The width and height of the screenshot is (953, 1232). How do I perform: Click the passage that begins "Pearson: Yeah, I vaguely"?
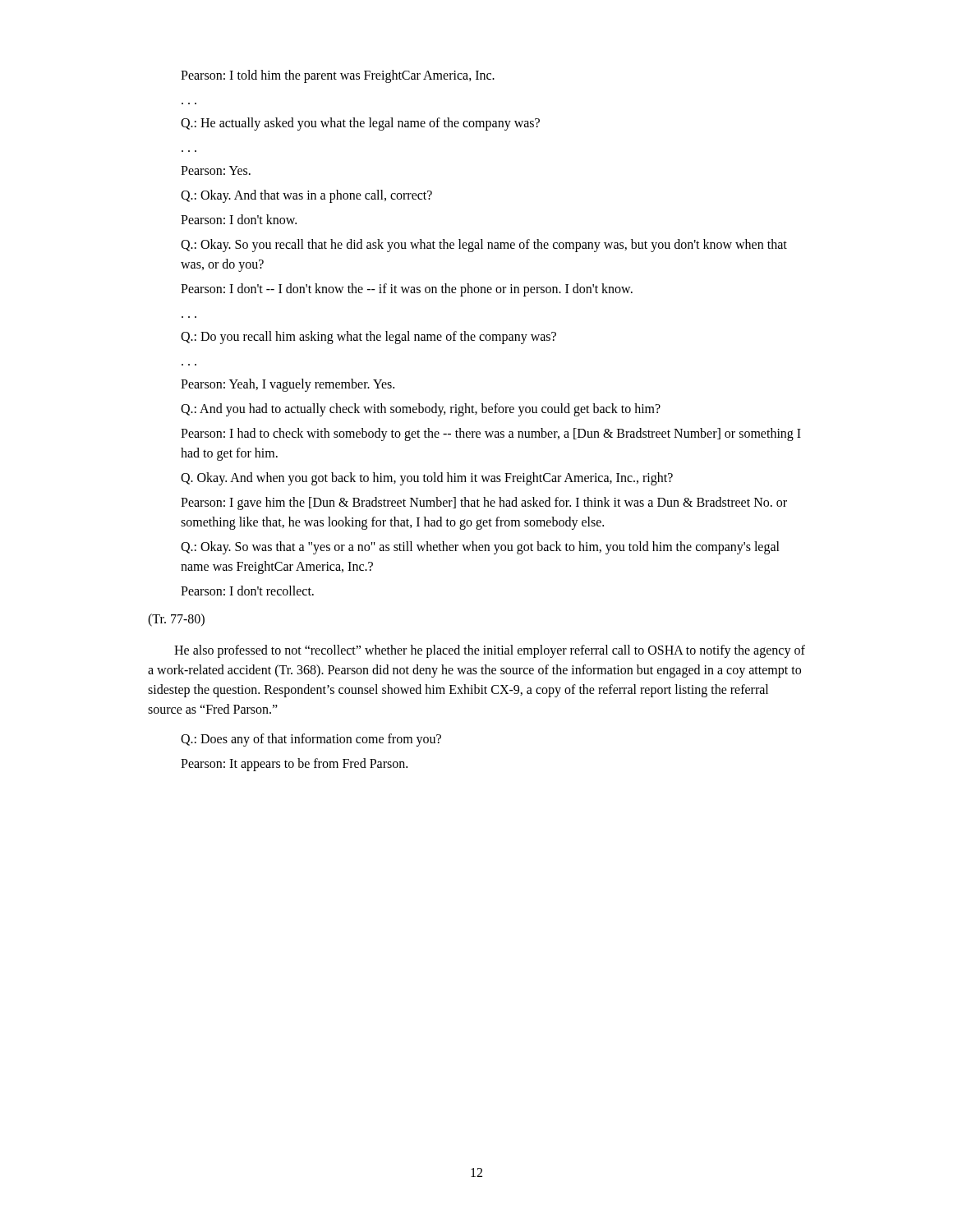tap(288, 384)
